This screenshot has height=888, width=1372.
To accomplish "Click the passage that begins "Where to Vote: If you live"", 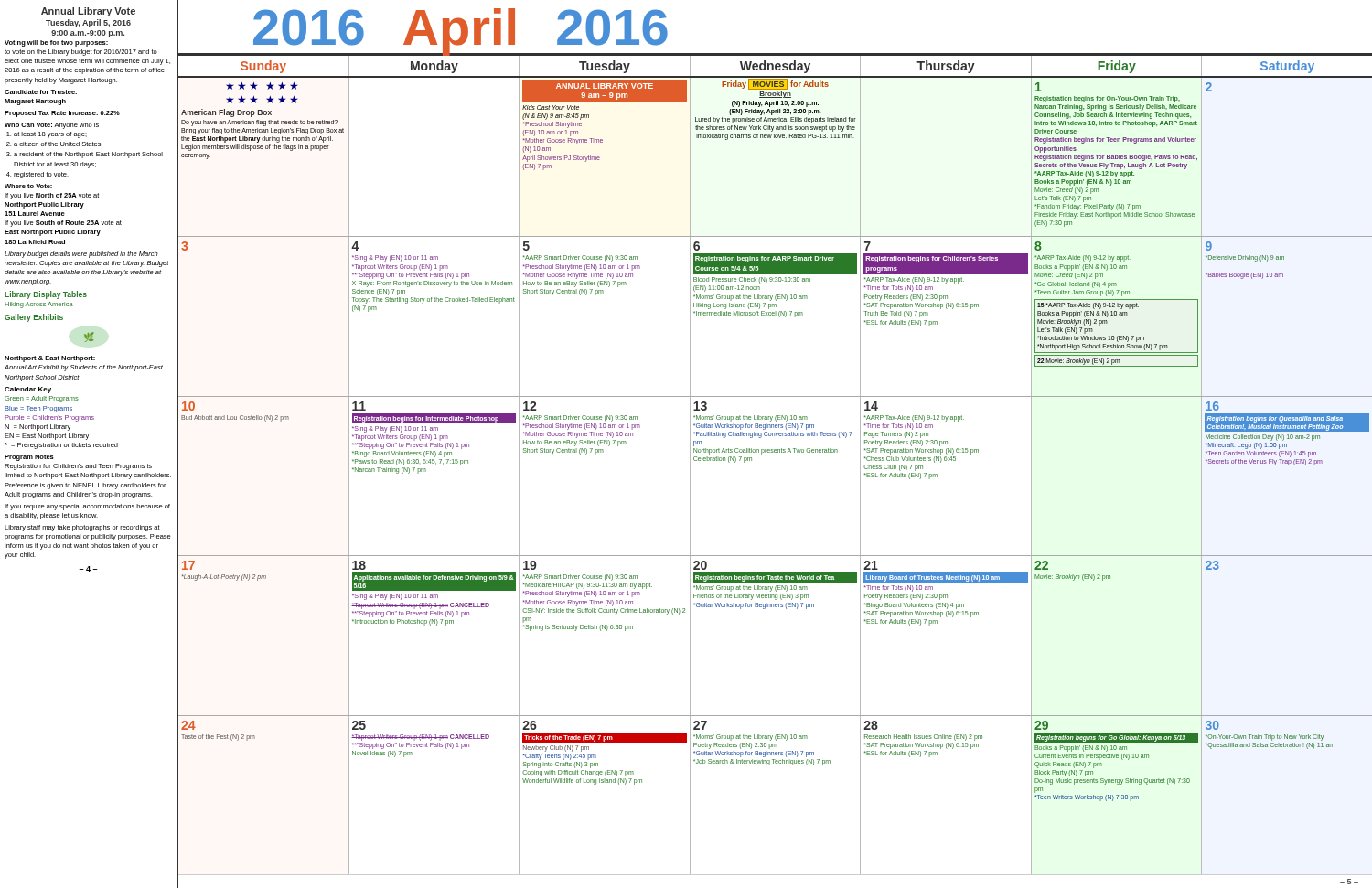I will pyautogui.click(x=63, y=214).
